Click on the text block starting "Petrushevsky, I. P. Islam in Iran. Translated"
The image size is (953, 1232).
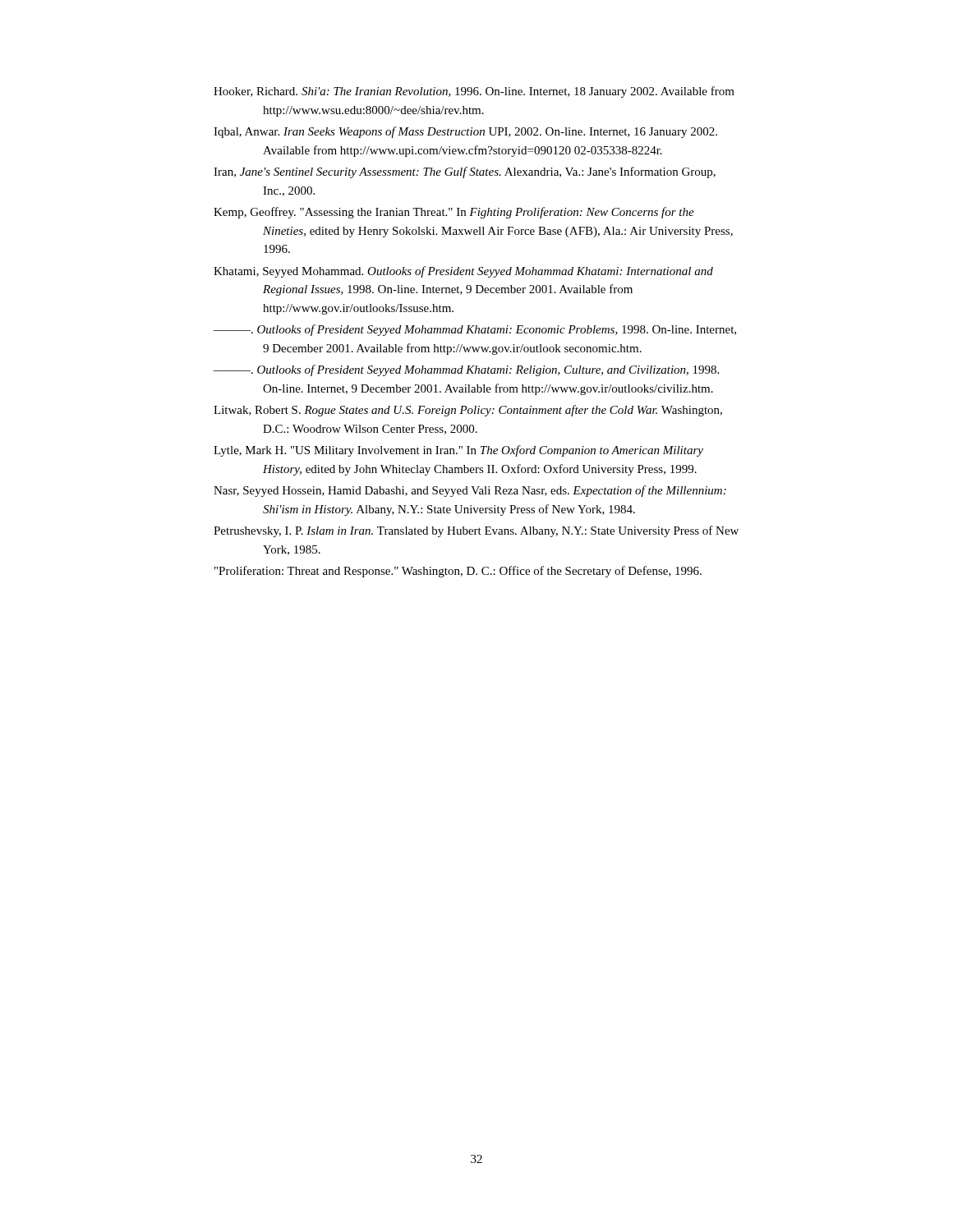coord(476,540)
